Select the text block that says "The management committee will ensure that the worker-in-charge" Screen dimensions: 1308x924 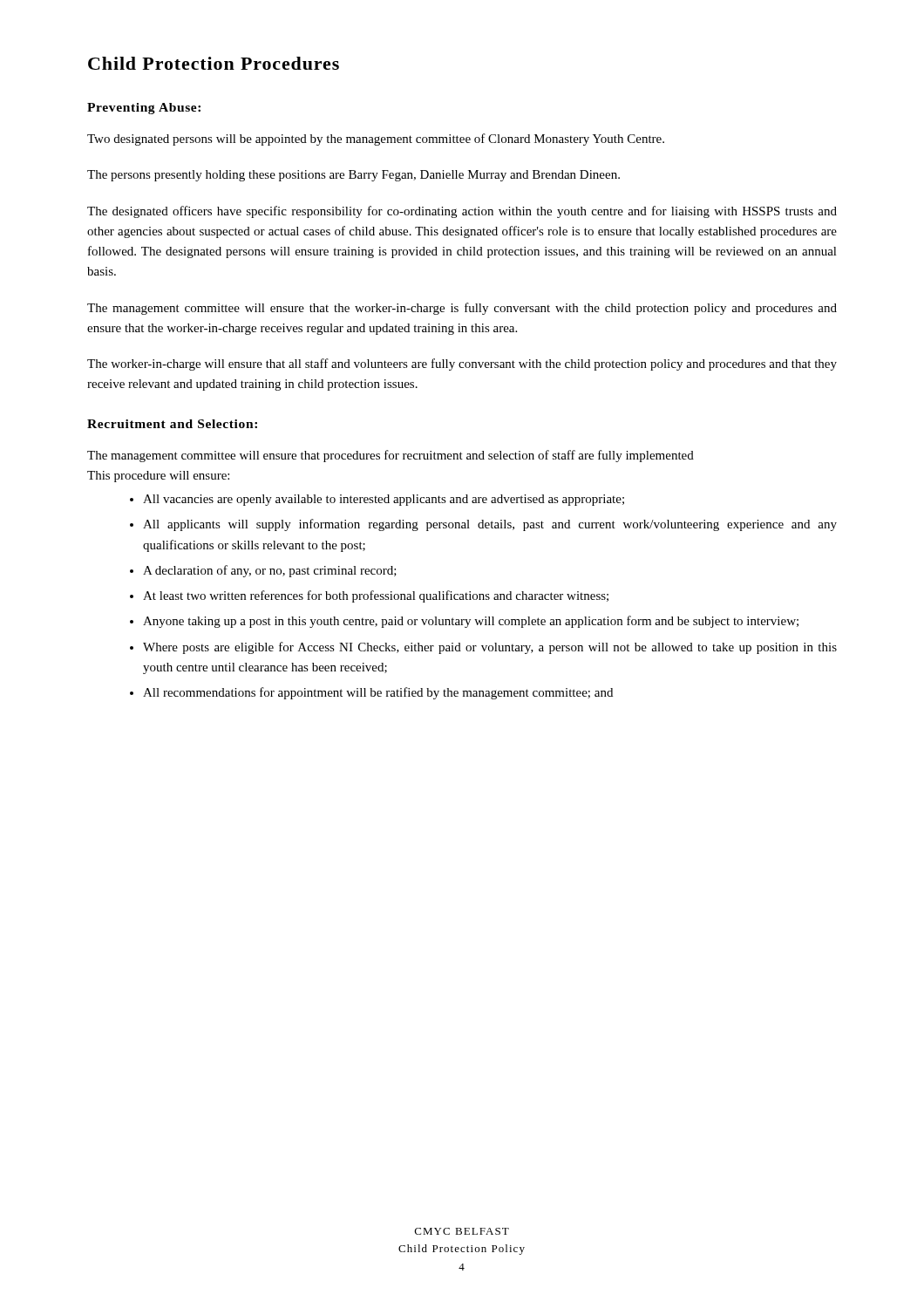coord(462,318)
